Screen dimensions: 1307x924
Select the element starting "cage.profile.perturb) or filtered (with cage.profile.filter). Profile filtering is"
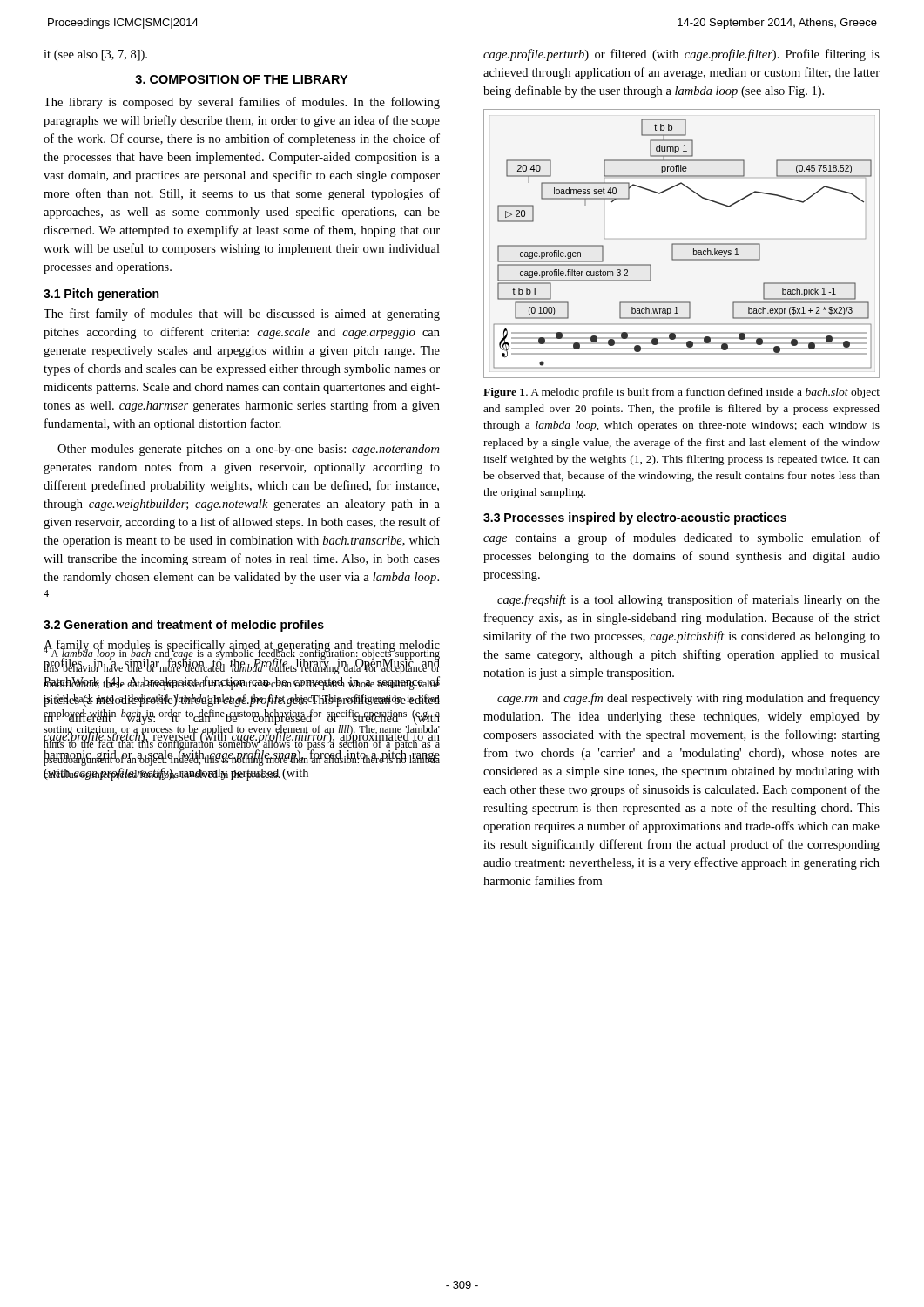tap(681, 73)
